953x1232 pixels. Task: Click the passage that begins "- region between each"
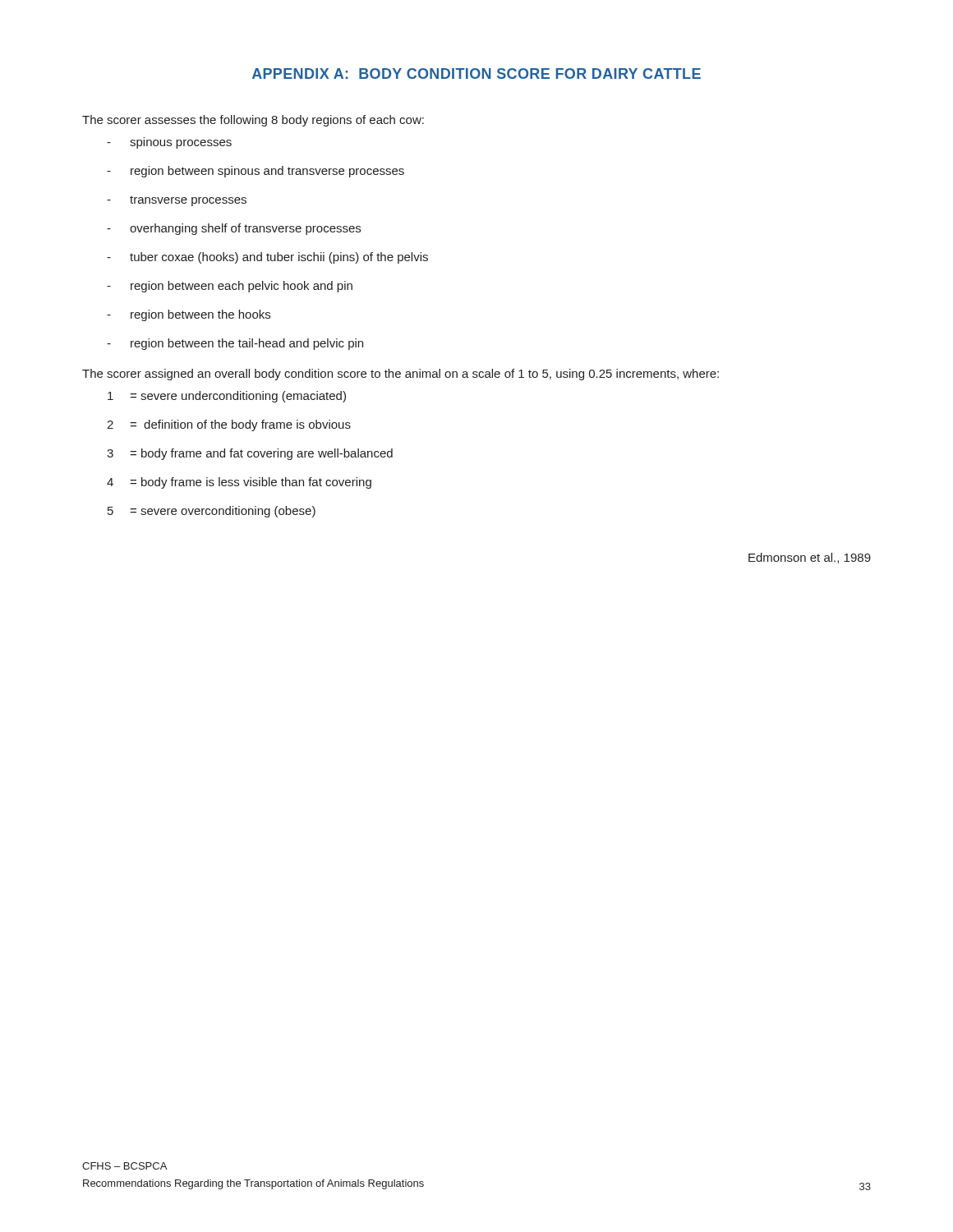click(x=230, y=287)
